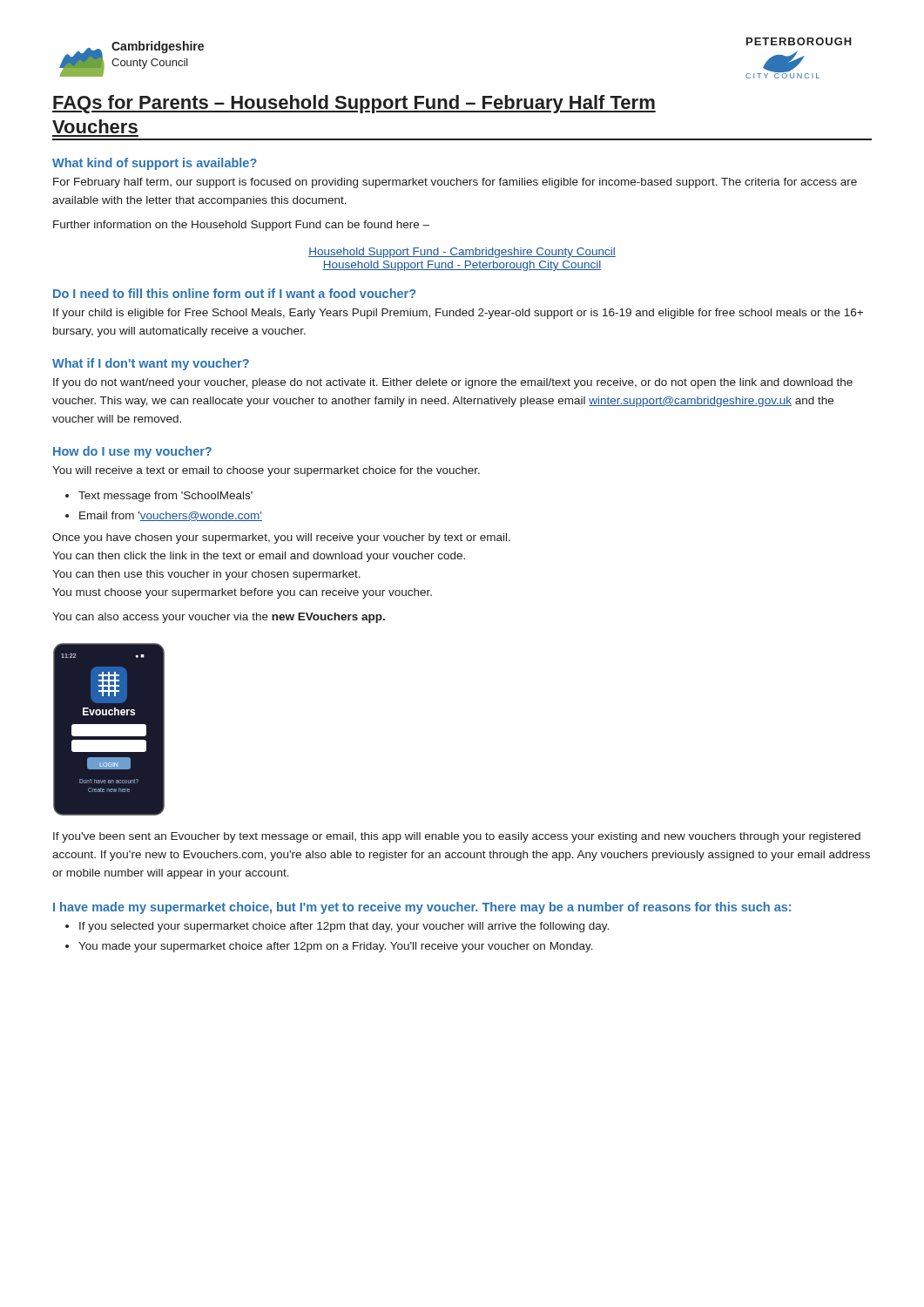This screenshot has width=924, height=1307.
Task: Point to the element starting "Text message from 'SchoolMeals'"
Action: [166, 495]
